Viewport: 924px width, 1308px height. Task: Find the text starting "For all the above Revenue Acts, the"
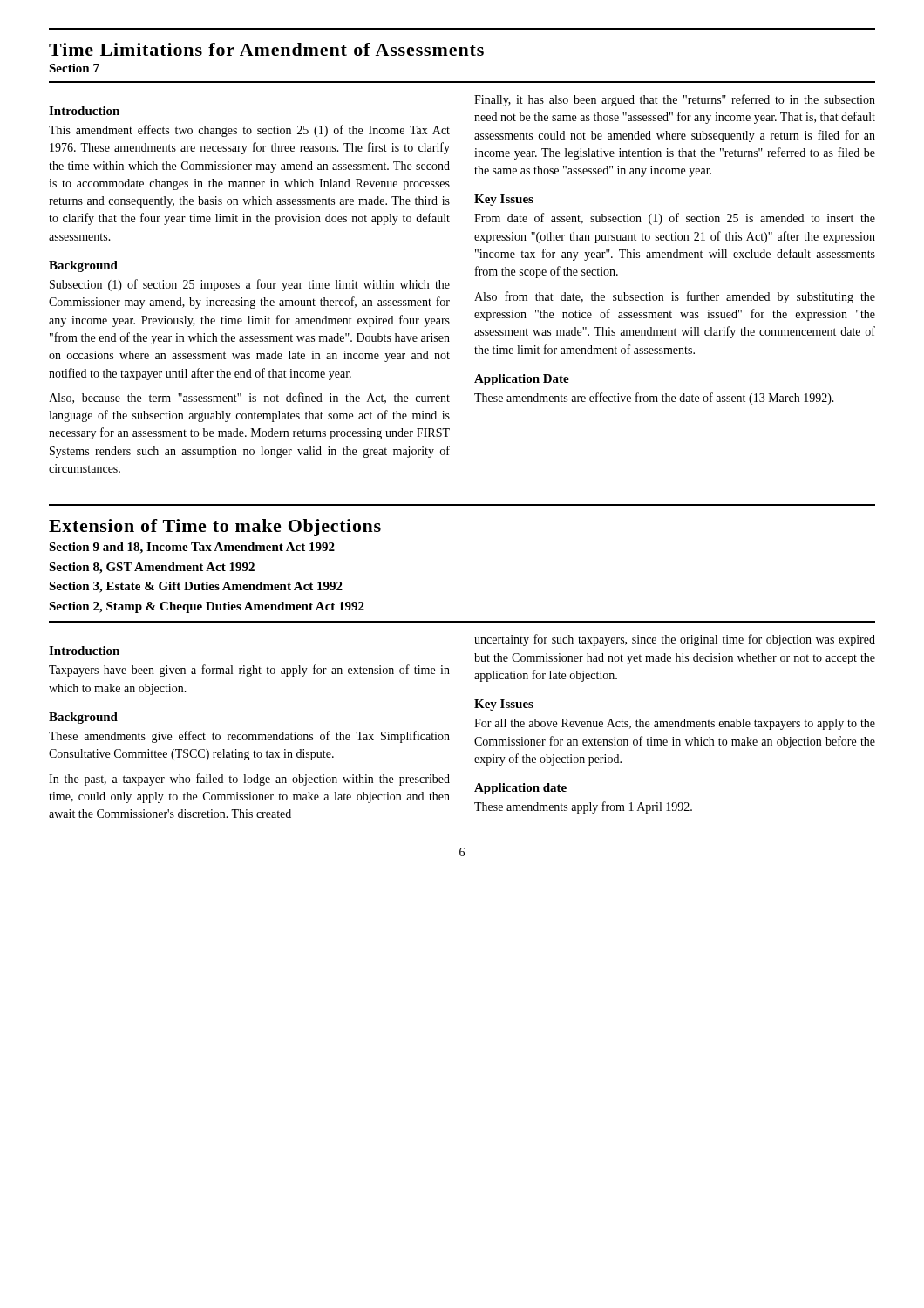(x=675, y=742)
